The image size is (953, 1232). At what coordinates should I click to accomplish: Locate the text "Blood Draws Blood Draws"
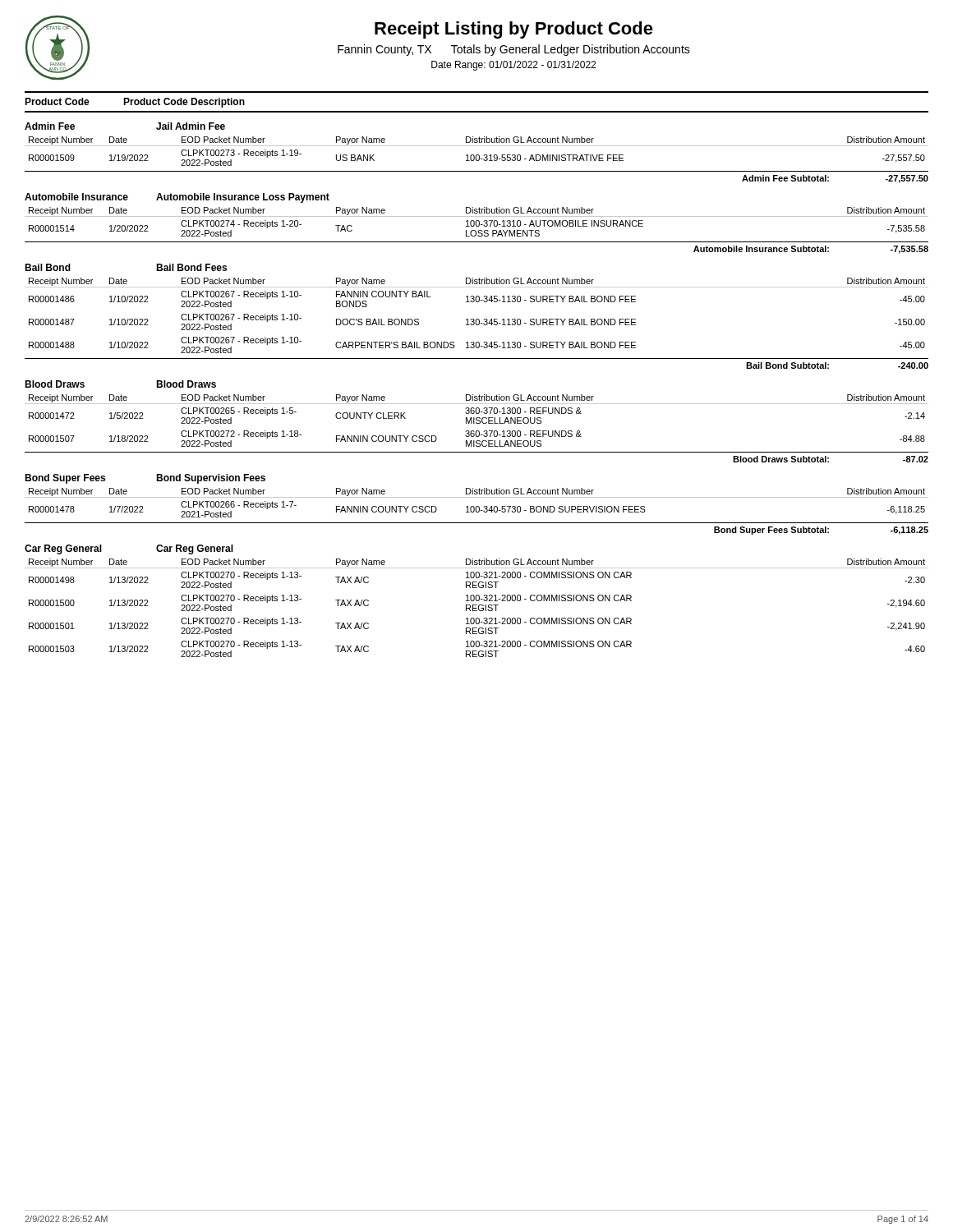click(121, 384)
